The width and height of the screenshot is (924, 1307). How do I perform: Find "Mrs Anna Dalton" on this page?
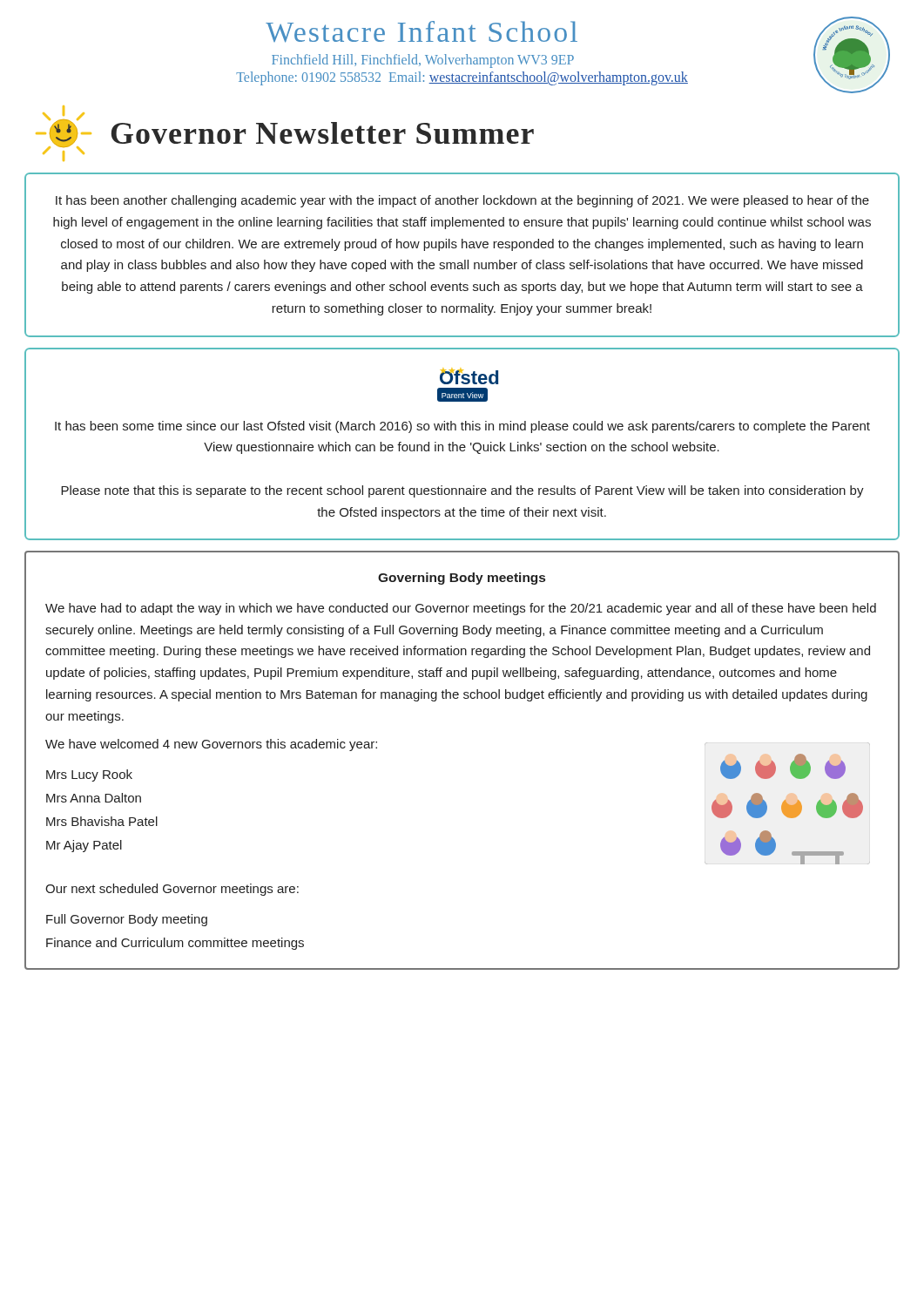[94, 798]
